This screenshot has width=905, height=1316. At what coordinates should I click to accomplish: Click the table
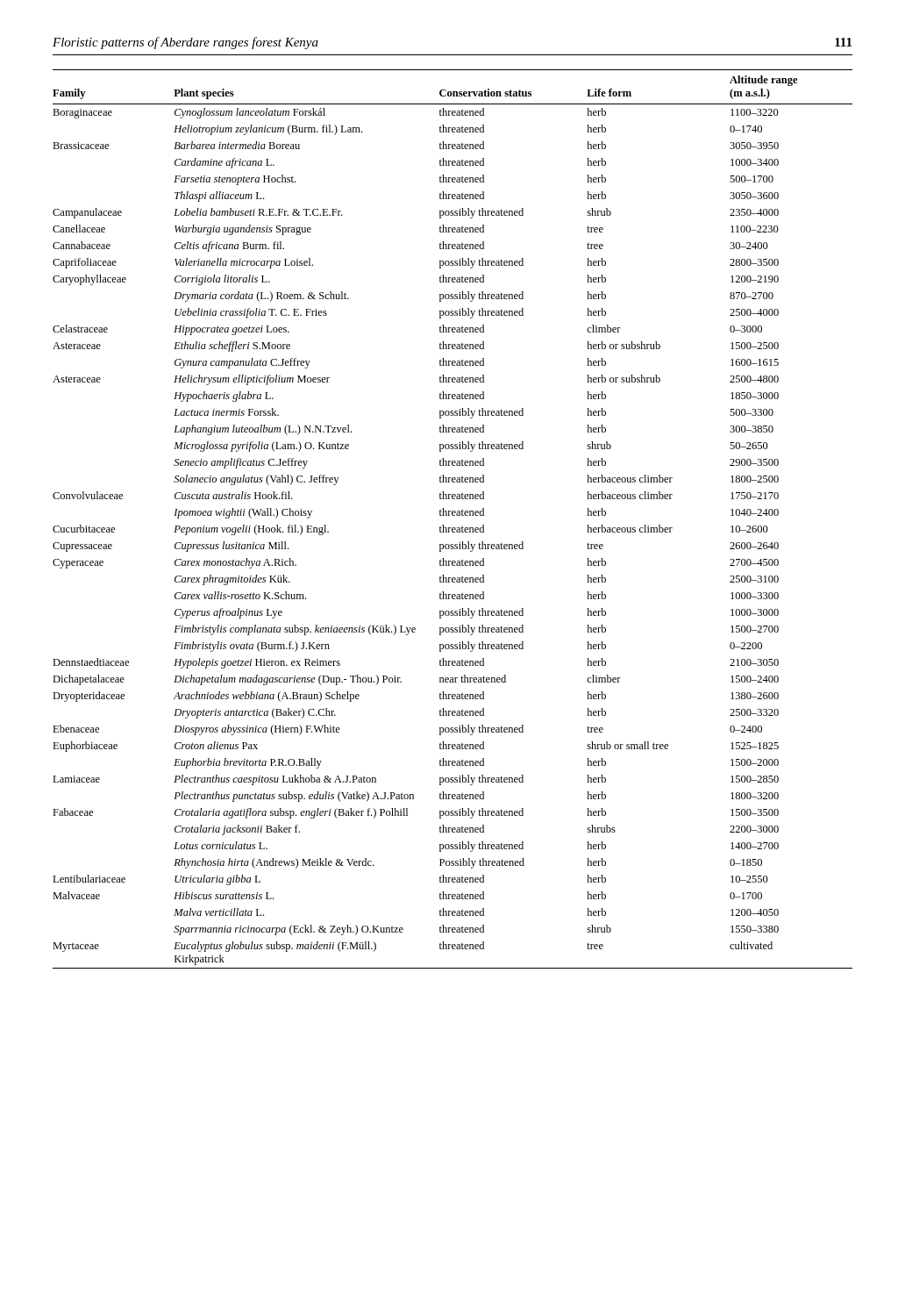click(452, 521)
